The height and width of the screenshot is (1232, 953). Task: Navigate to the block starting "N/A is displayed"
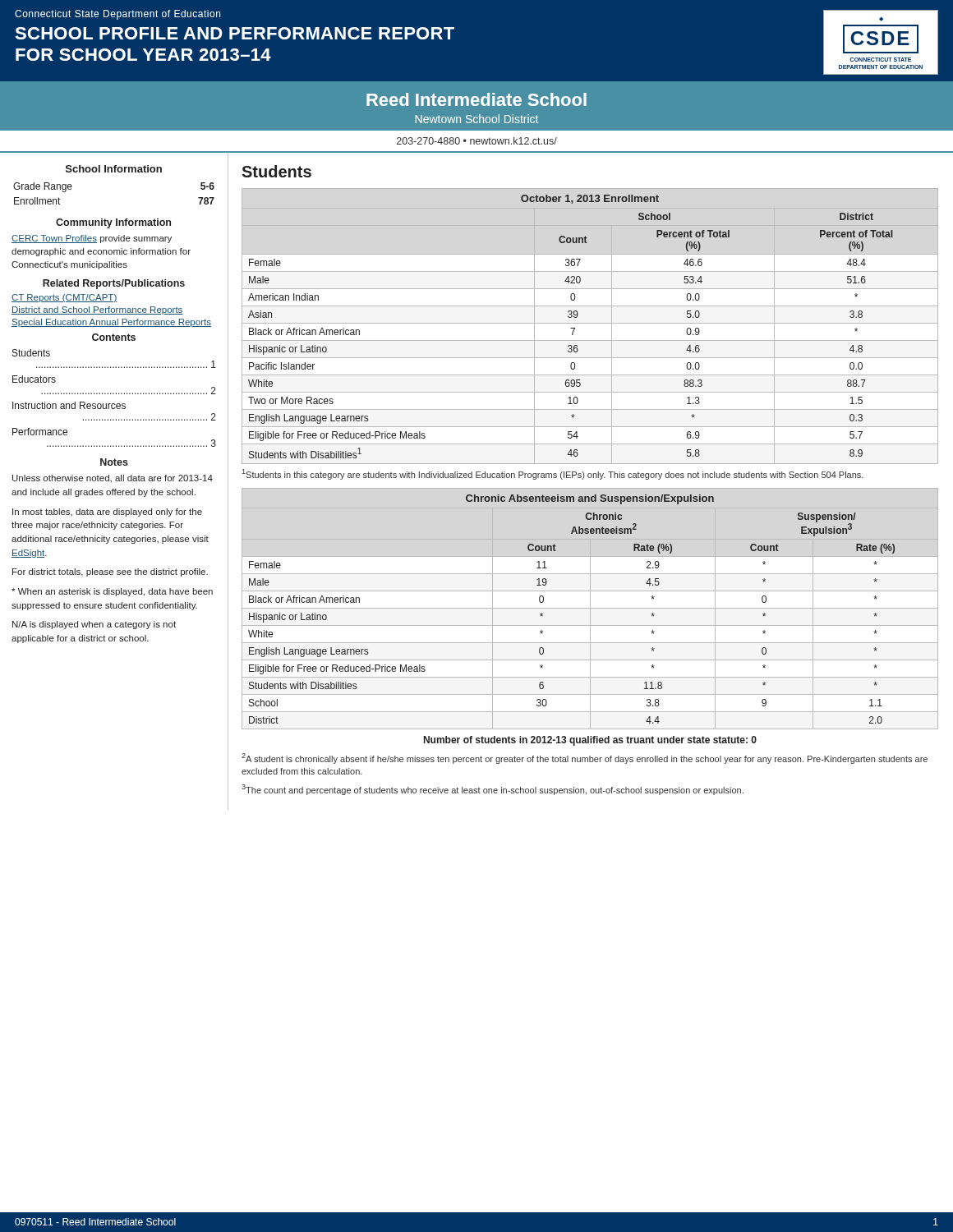tap(94, 631)
